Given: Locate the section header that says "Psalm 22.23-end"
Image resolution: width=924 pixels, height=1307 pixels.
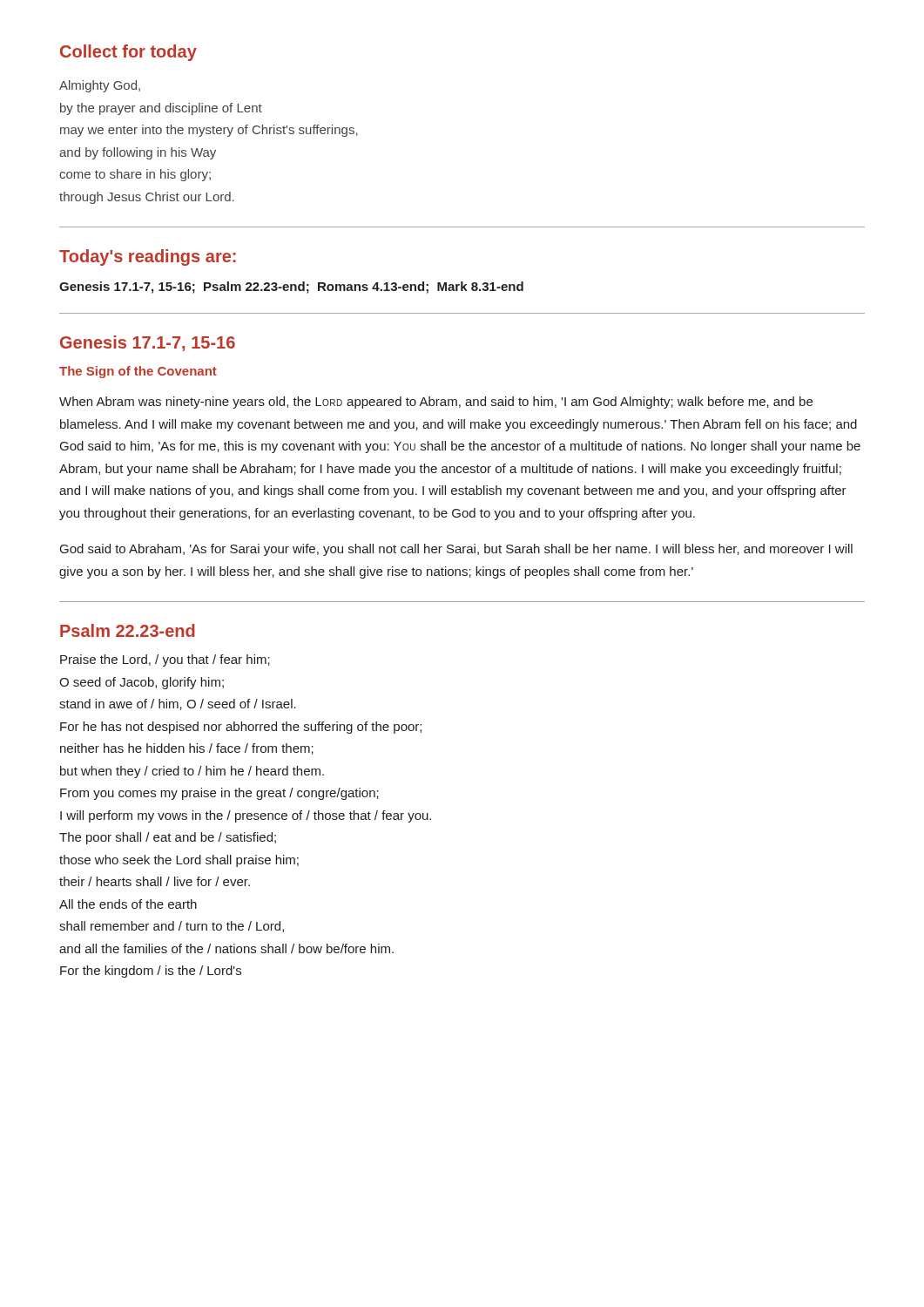Looking at the screenshot, I should [128, 630].
